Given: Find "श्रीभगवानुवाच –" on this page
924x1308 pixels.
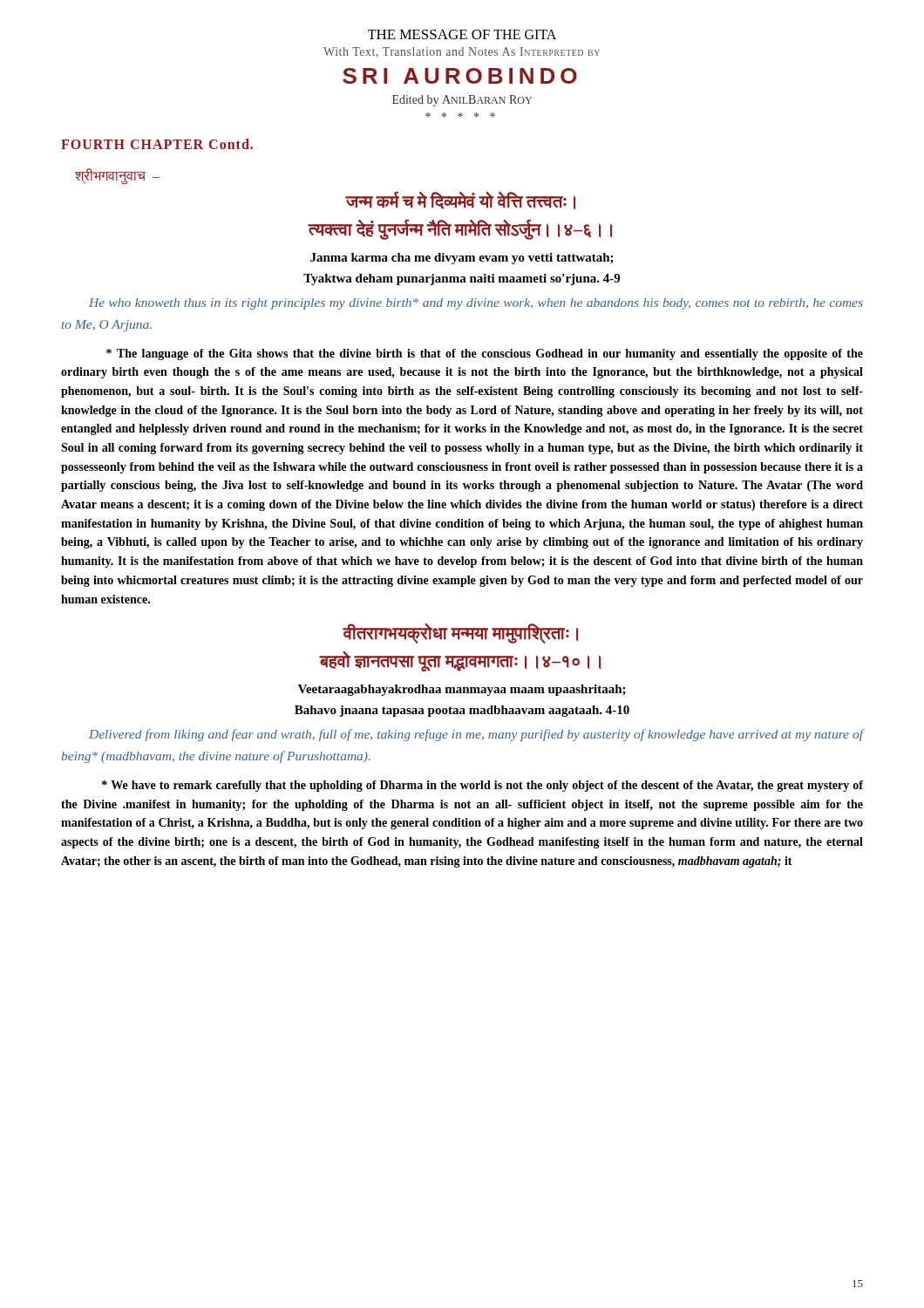Looking at the screenshot, I should 110,176.
